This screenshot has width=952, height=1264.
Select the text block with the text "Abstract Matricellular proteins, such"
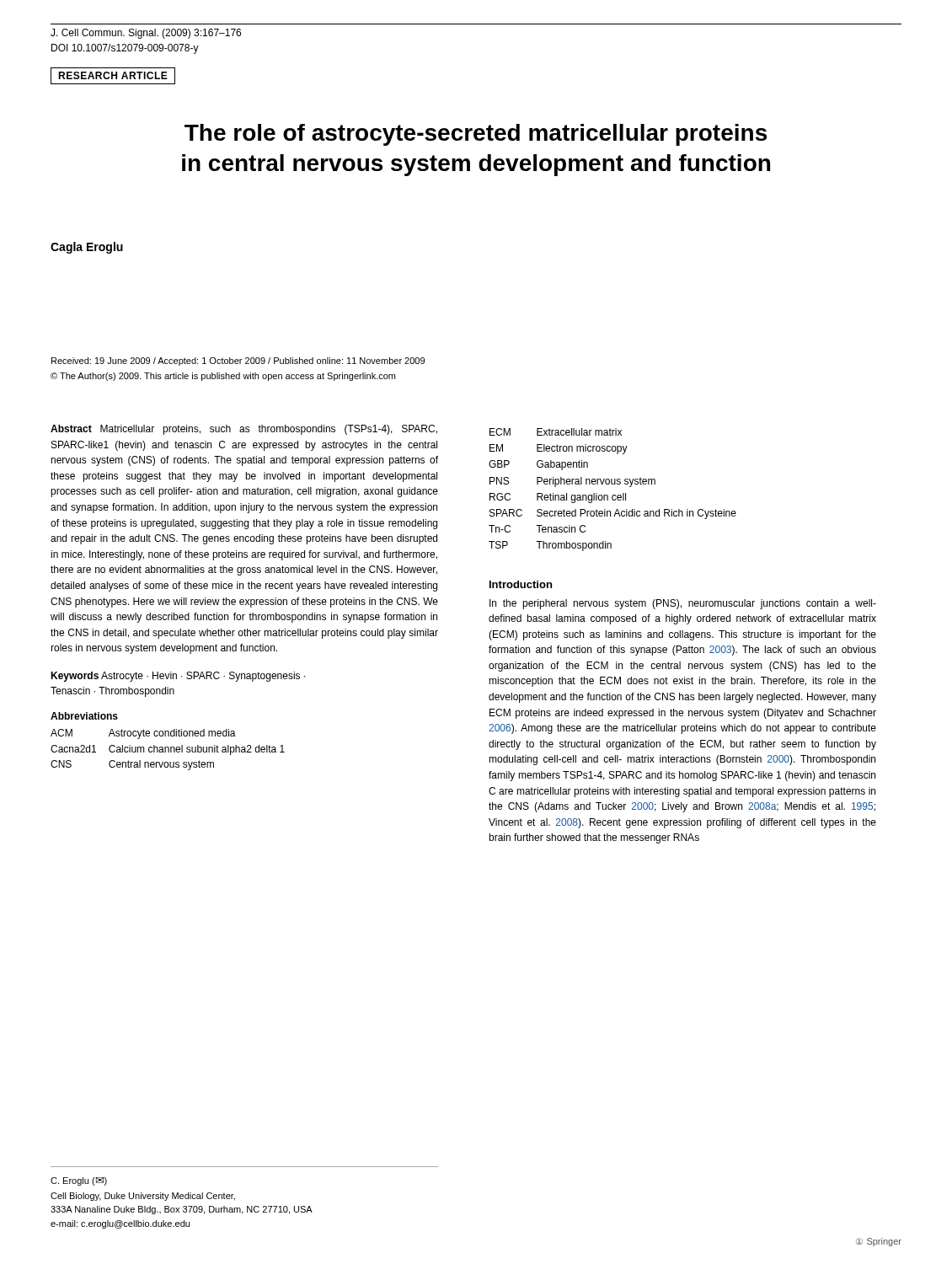point(244,539)
